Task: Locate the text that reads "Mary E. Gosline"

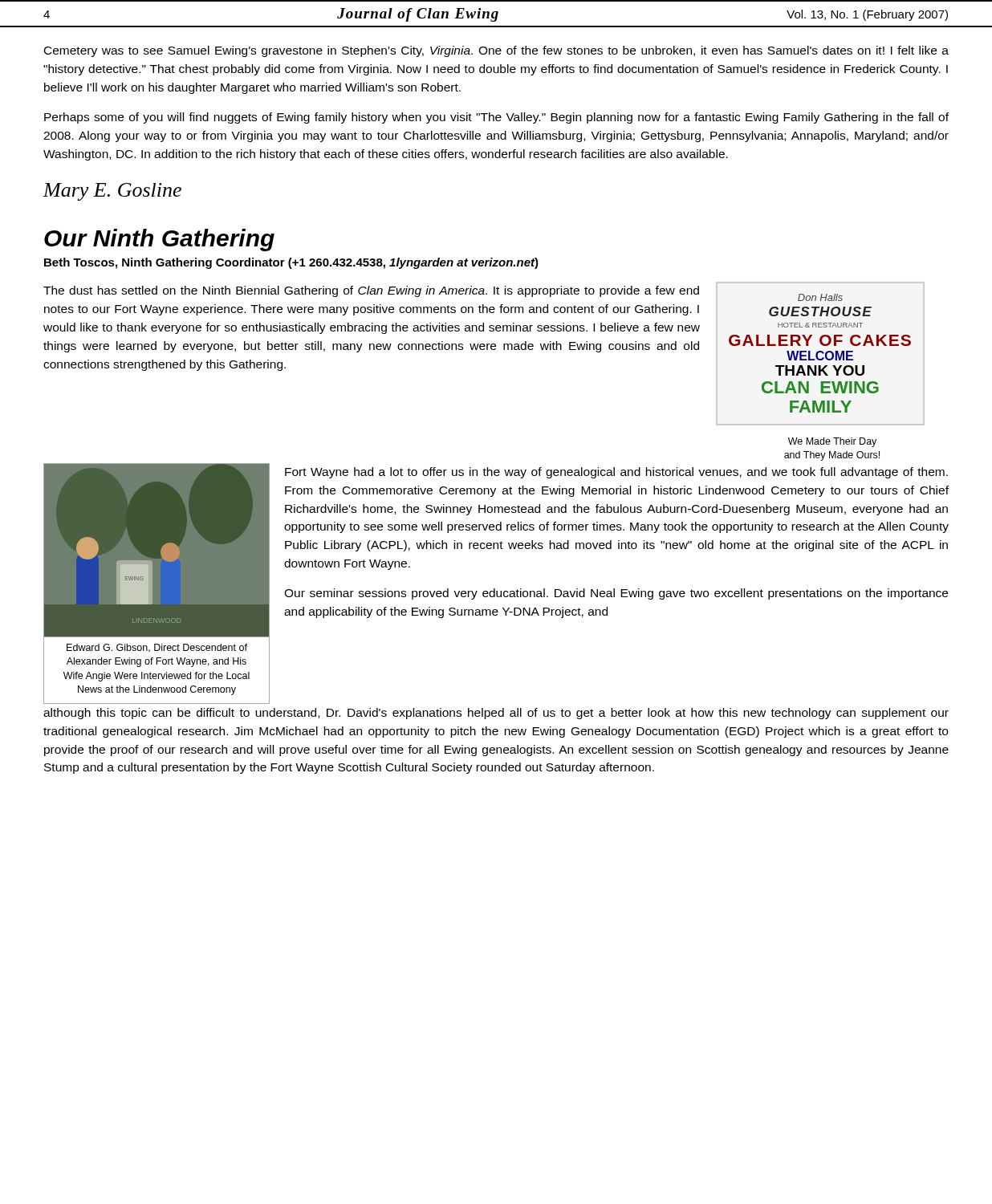Action: [x=113, y=190]
